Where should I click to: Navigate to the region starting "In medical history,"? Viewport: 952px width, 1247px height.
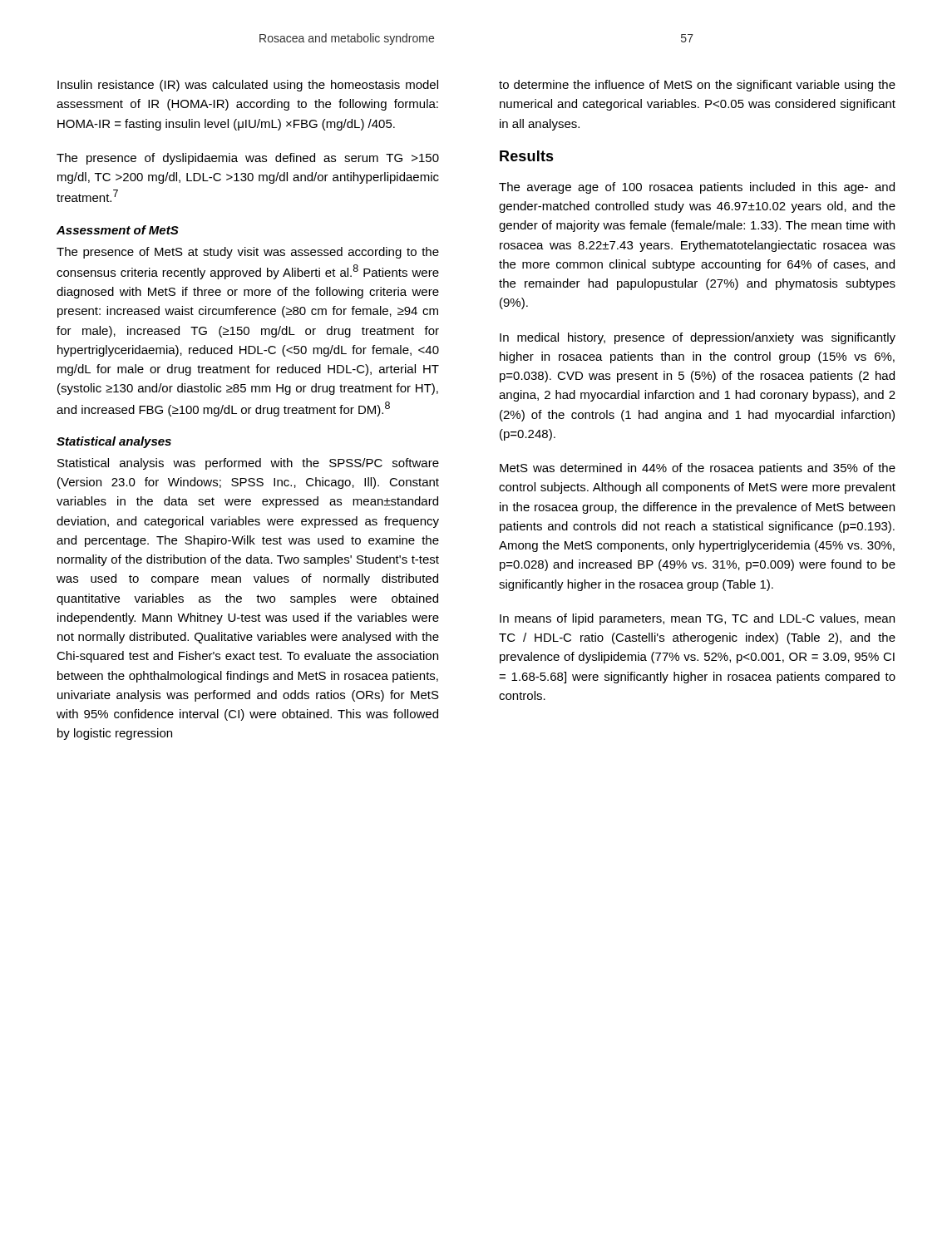point(697,385)
